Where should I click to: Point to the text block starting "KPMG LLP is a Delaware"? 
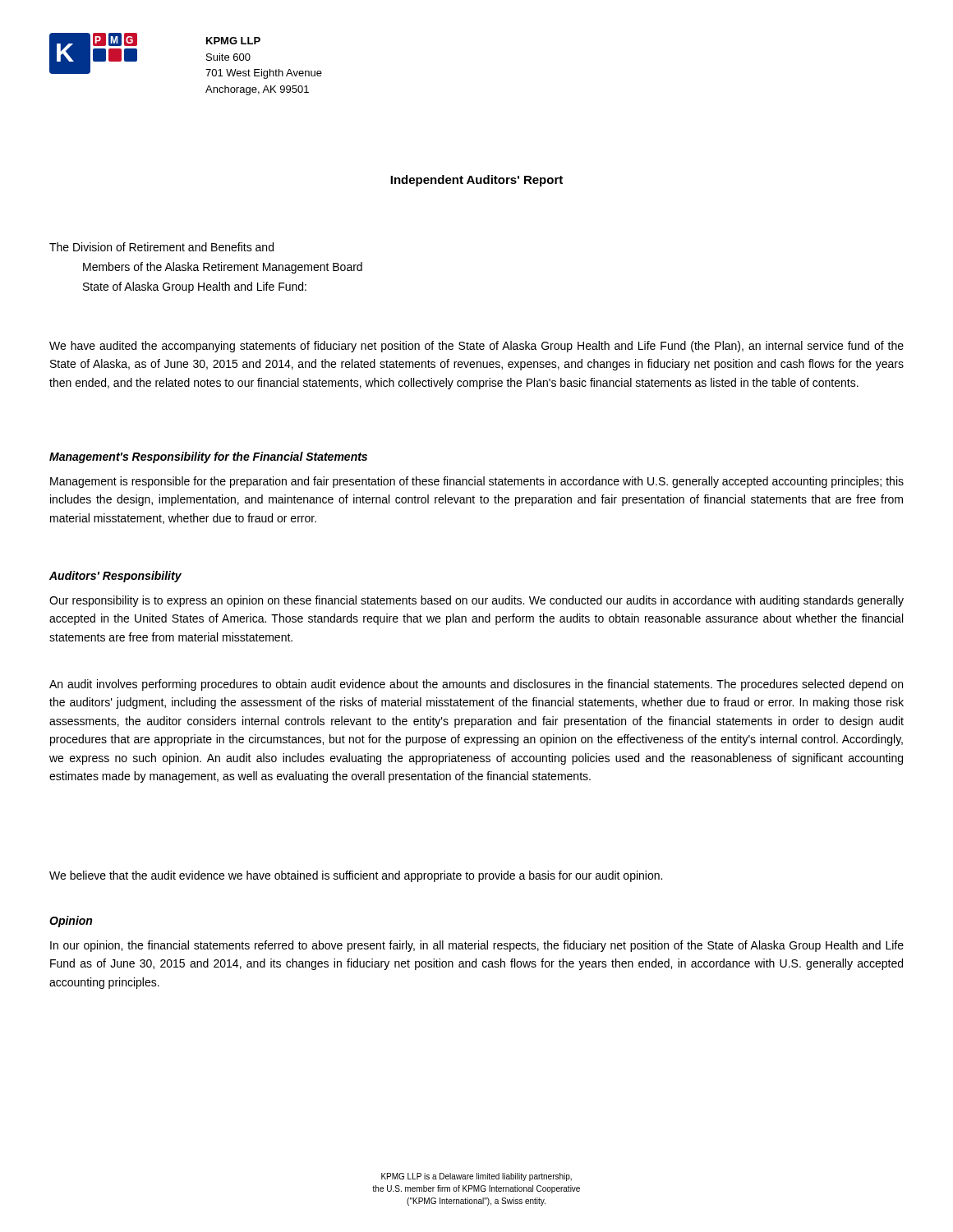click(476, 1189)
